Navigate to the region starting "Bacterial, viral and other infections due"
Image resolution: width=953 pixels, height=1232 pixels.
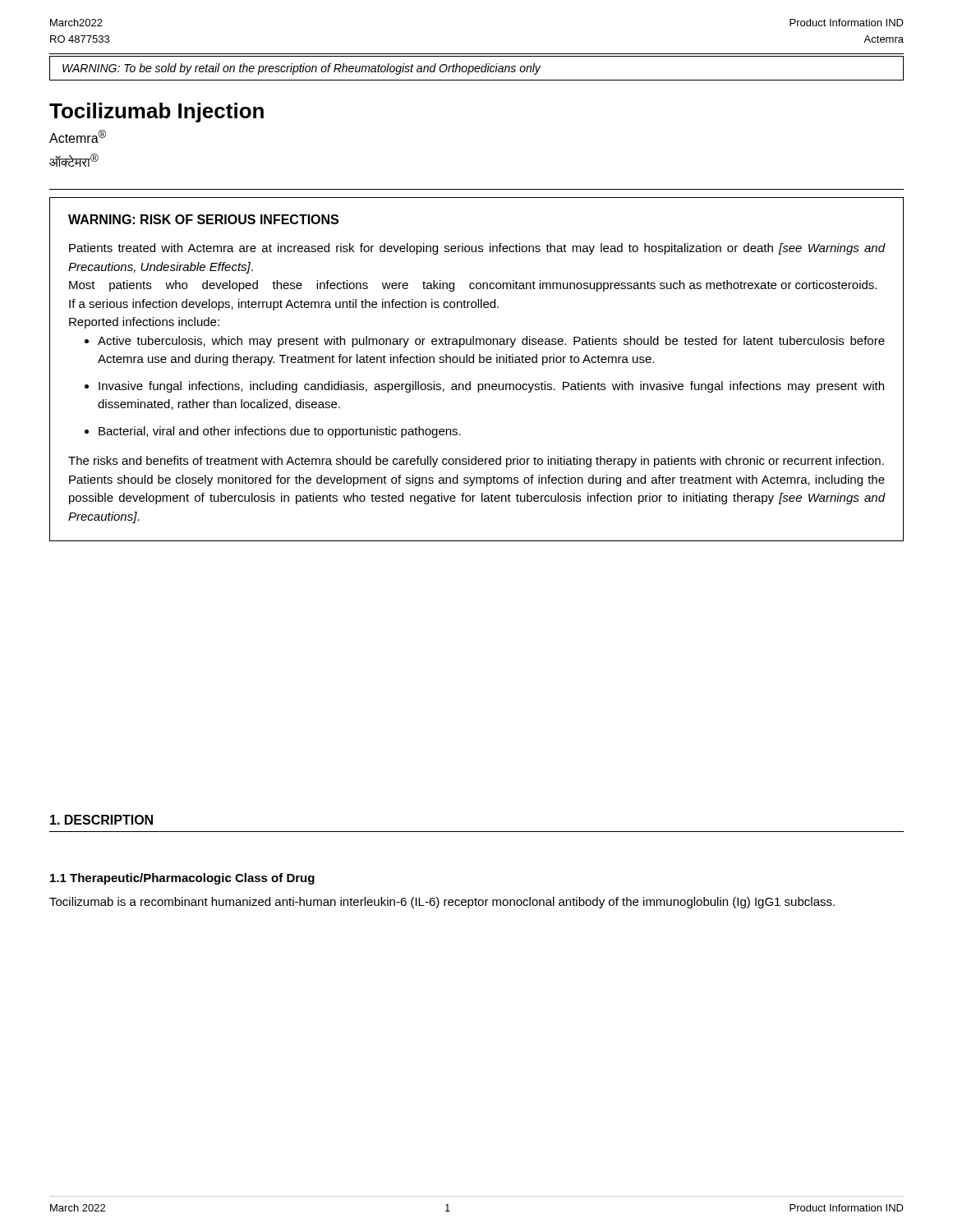coord(280,430)
